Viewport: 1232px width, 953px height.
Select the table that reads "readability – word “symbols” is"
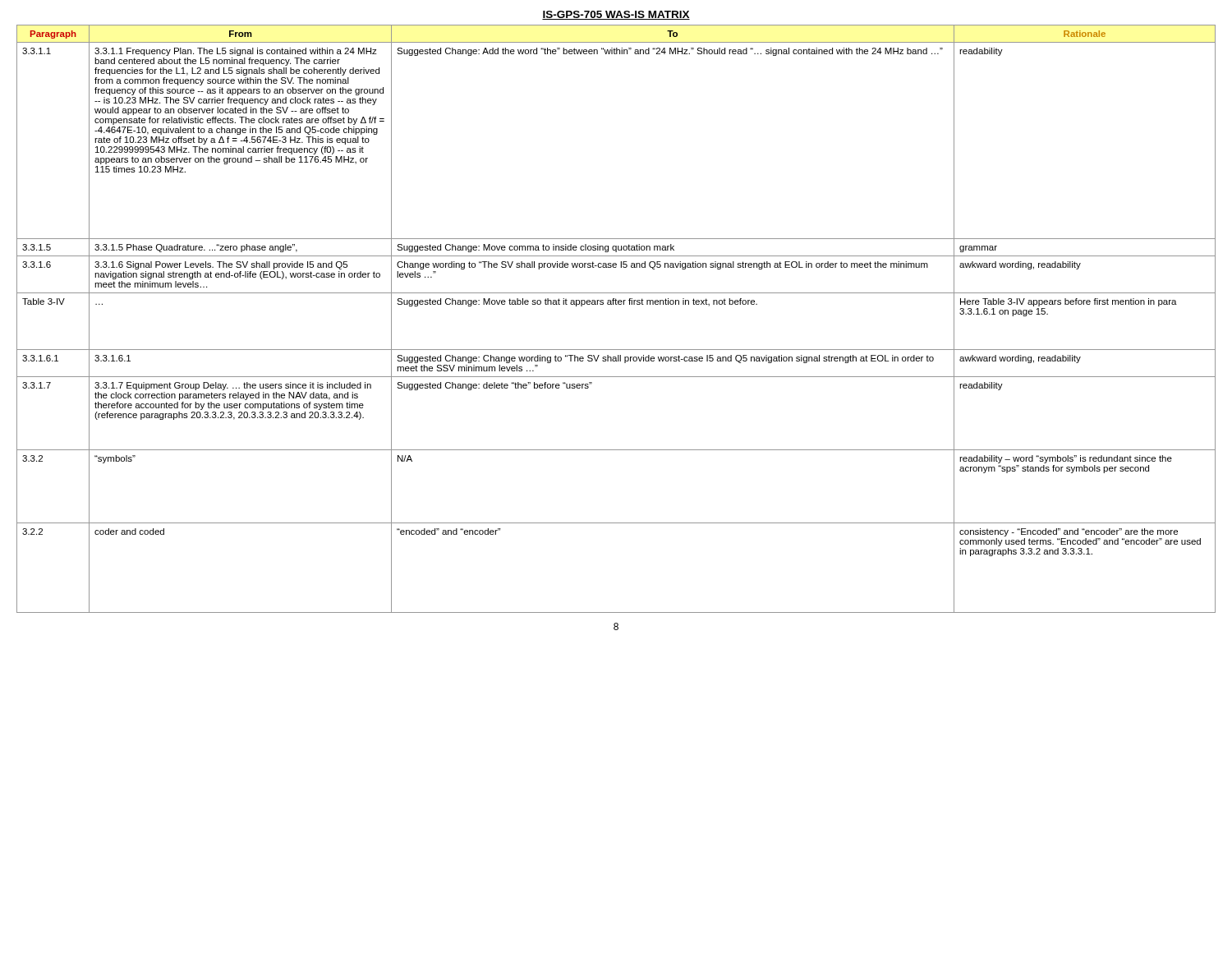[616, 319]
